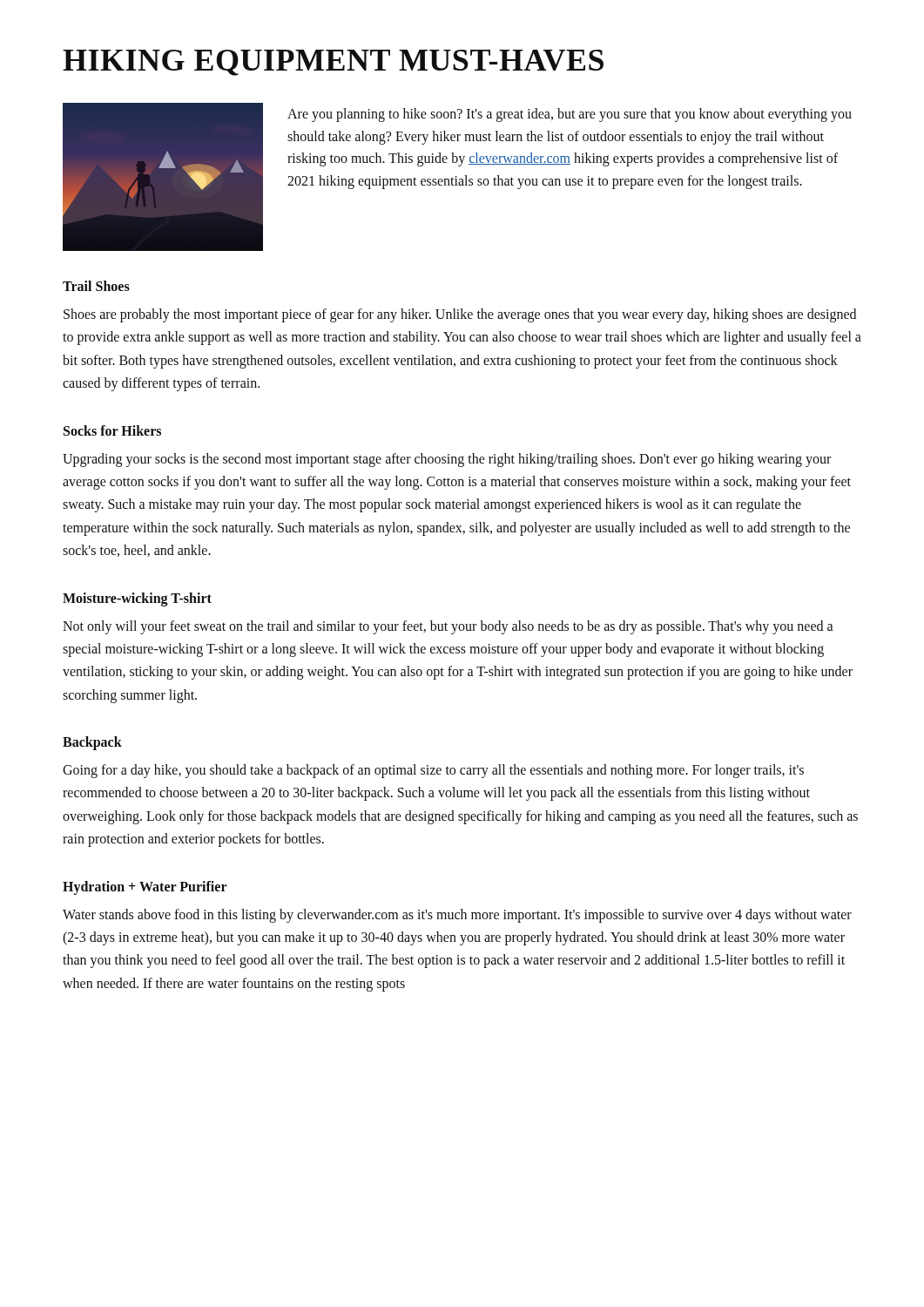The width and height of the screenshot is (924, 1307).
Task: Select the title containing "HIKING EQUIPMENT MUST-HAVES"
Action: coord(334,60)
